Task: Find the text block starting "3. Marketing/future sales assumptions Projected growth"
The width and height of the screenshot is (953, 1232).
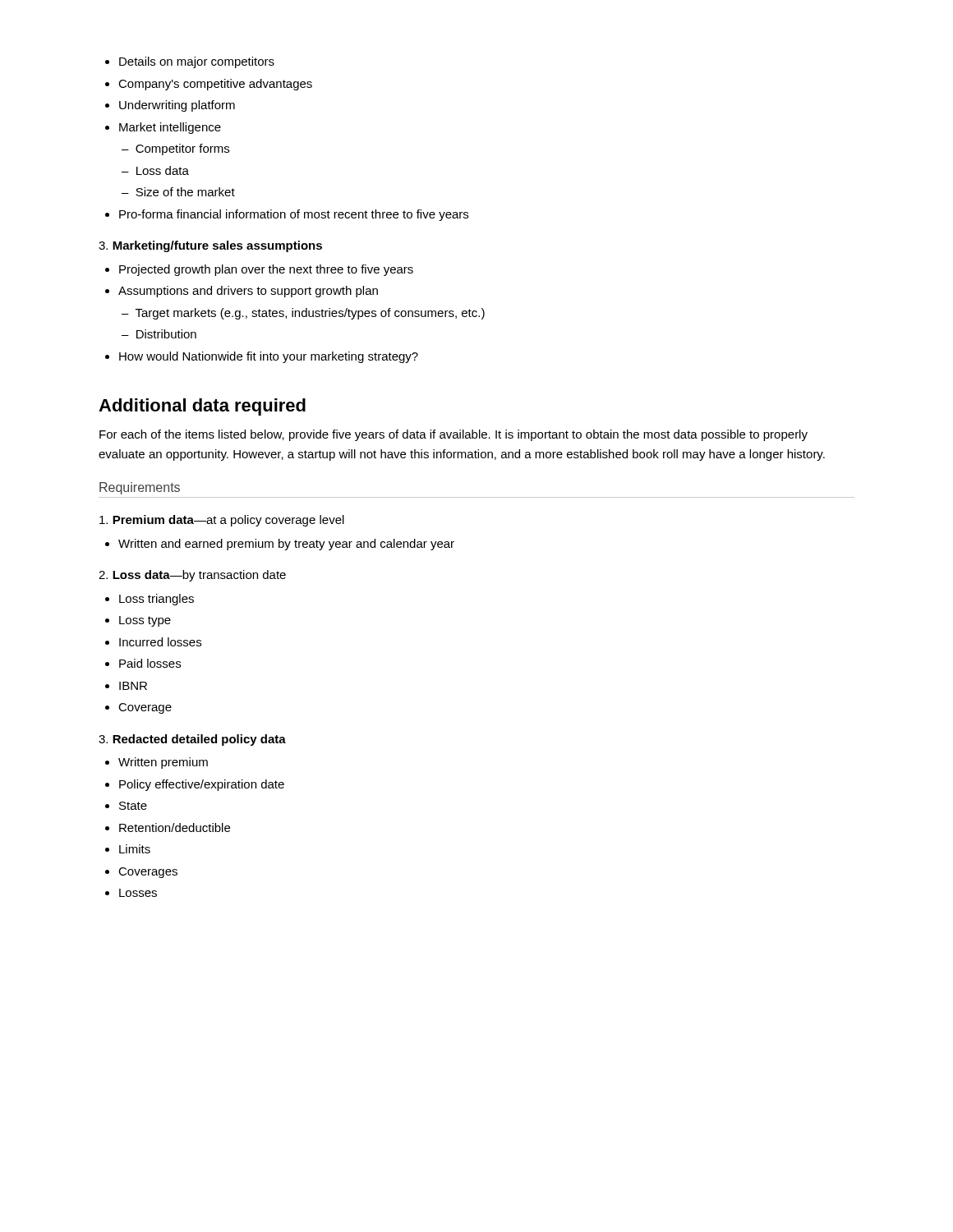Action: (x=476, y=302)
